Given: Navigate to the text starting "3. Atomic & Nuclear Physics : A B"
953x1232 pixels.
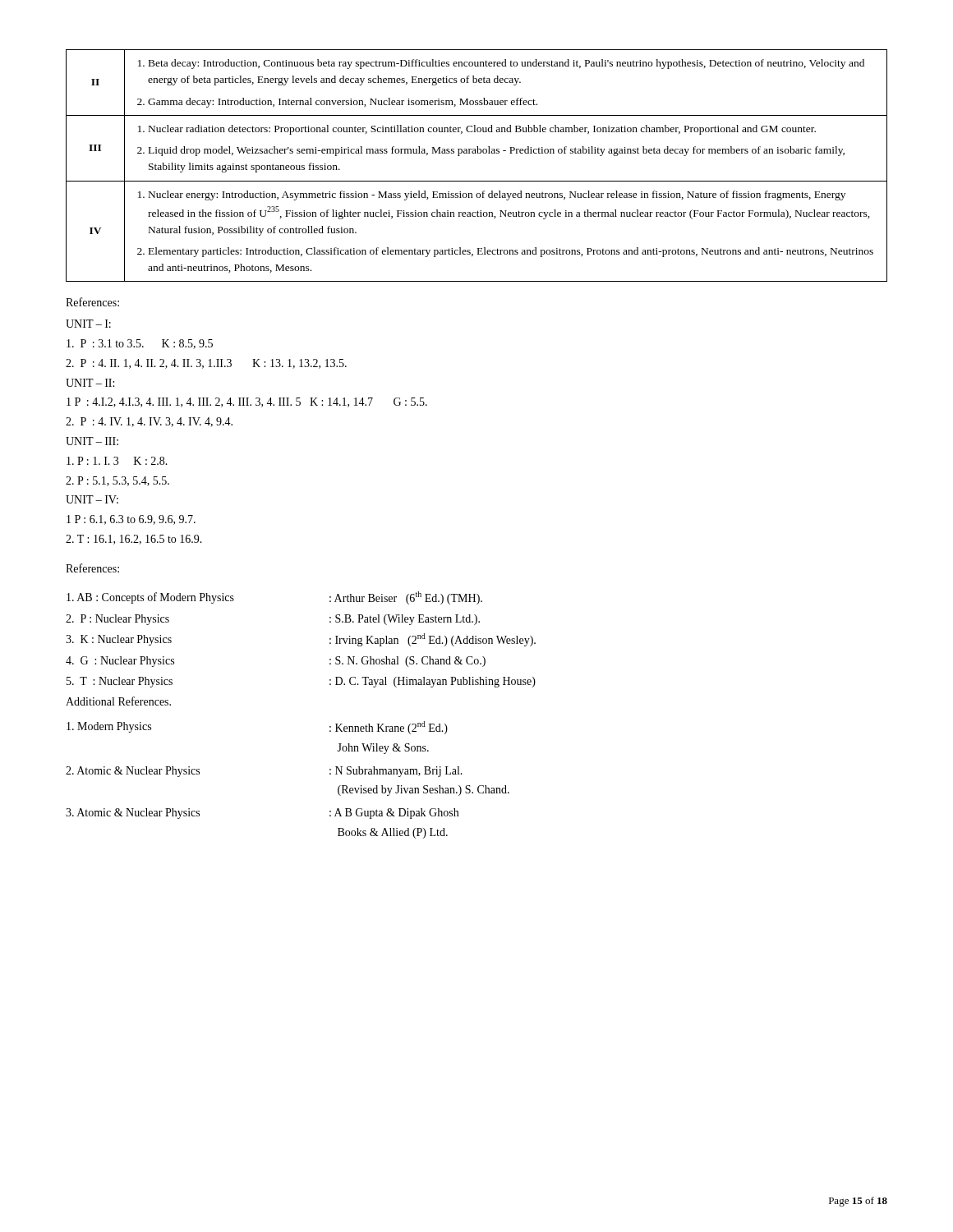Looking at the screenshot, I should tap(130, 814).
